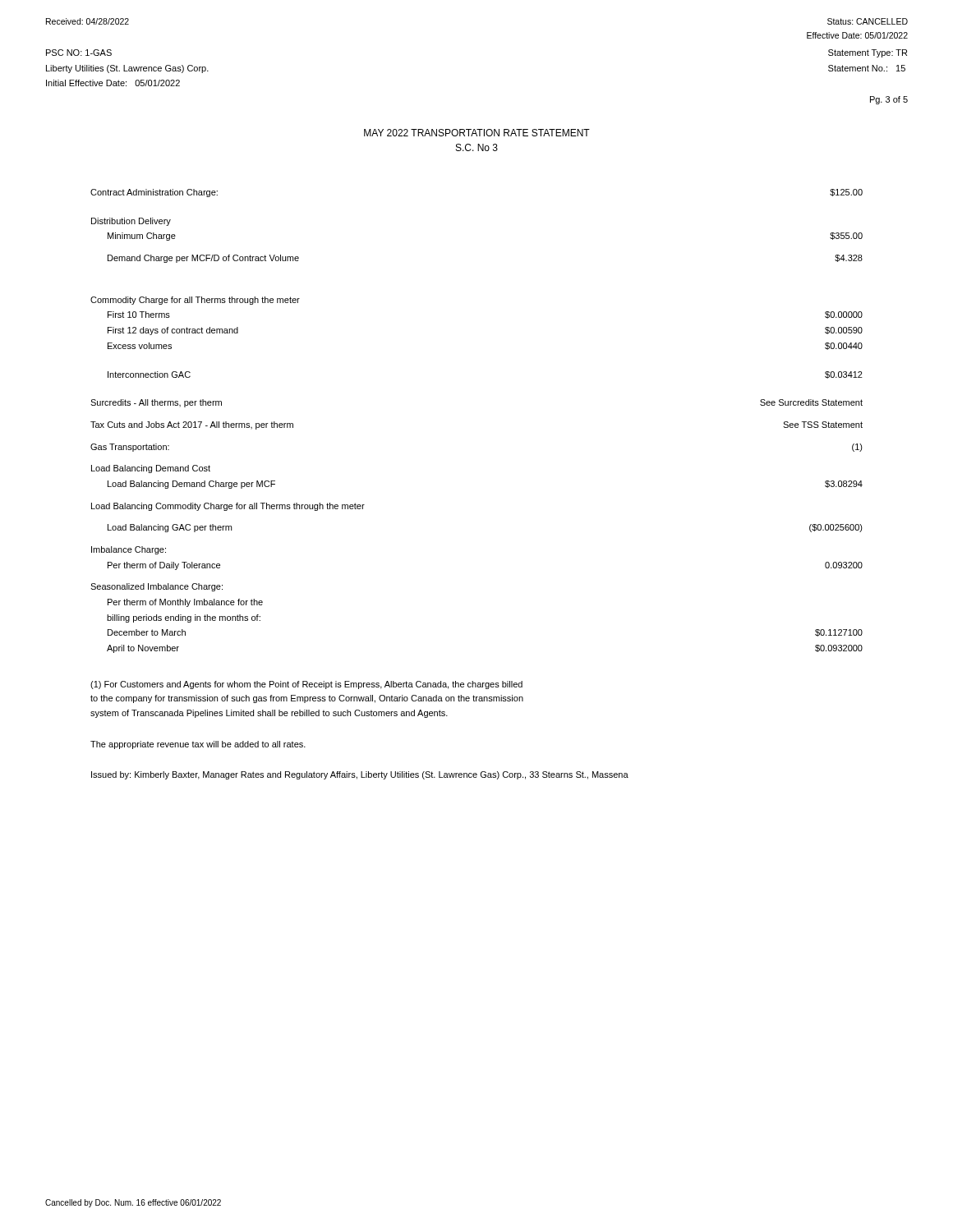
Task: Select the text block with the text "Seasonalized Imbalance Charge: Per therm of Monthly Imbalance"
Action: point(157,587)
